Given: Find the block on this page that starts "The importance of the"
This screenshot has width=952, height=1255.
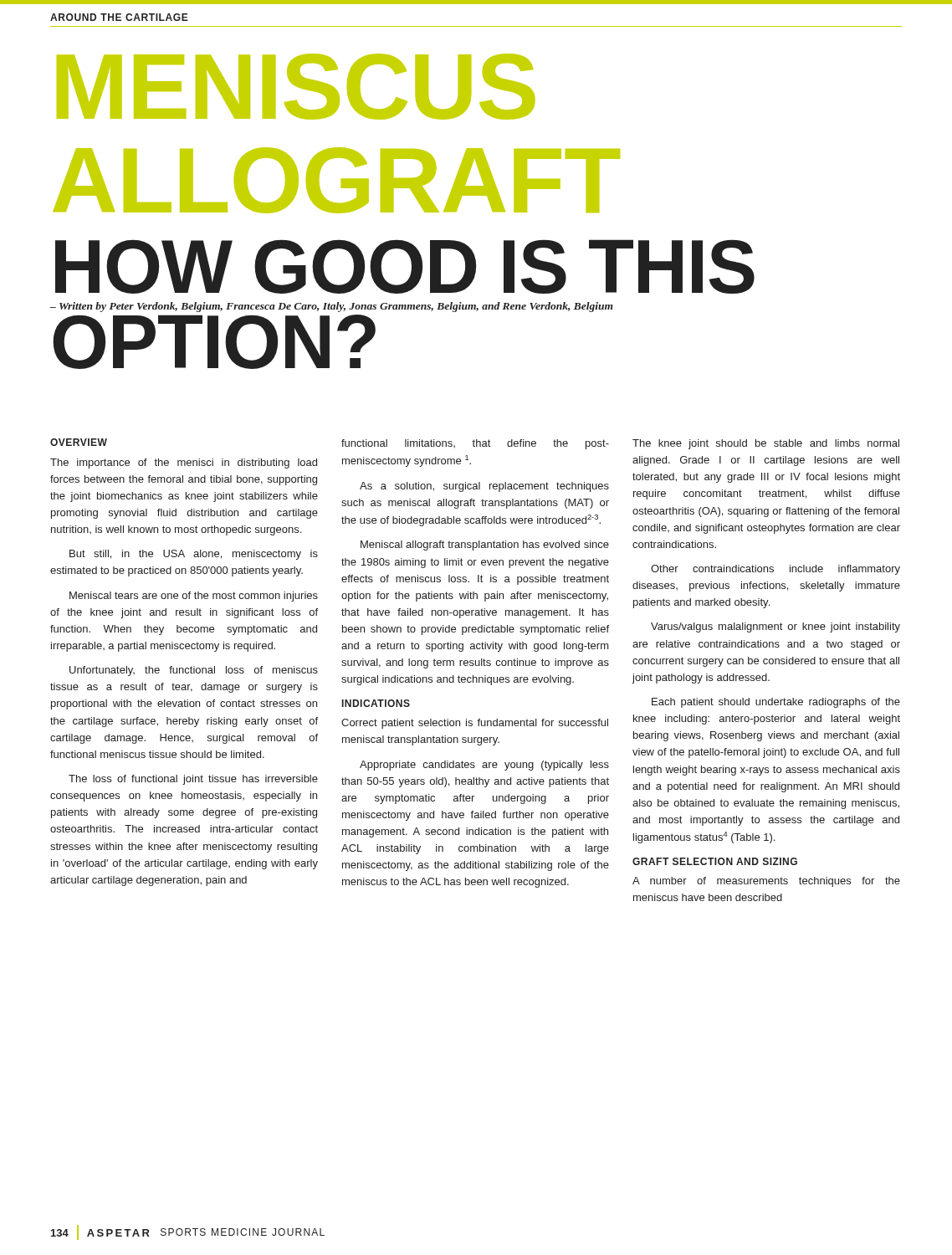Looking at the screenshot, I should click(x=184, y=671).
